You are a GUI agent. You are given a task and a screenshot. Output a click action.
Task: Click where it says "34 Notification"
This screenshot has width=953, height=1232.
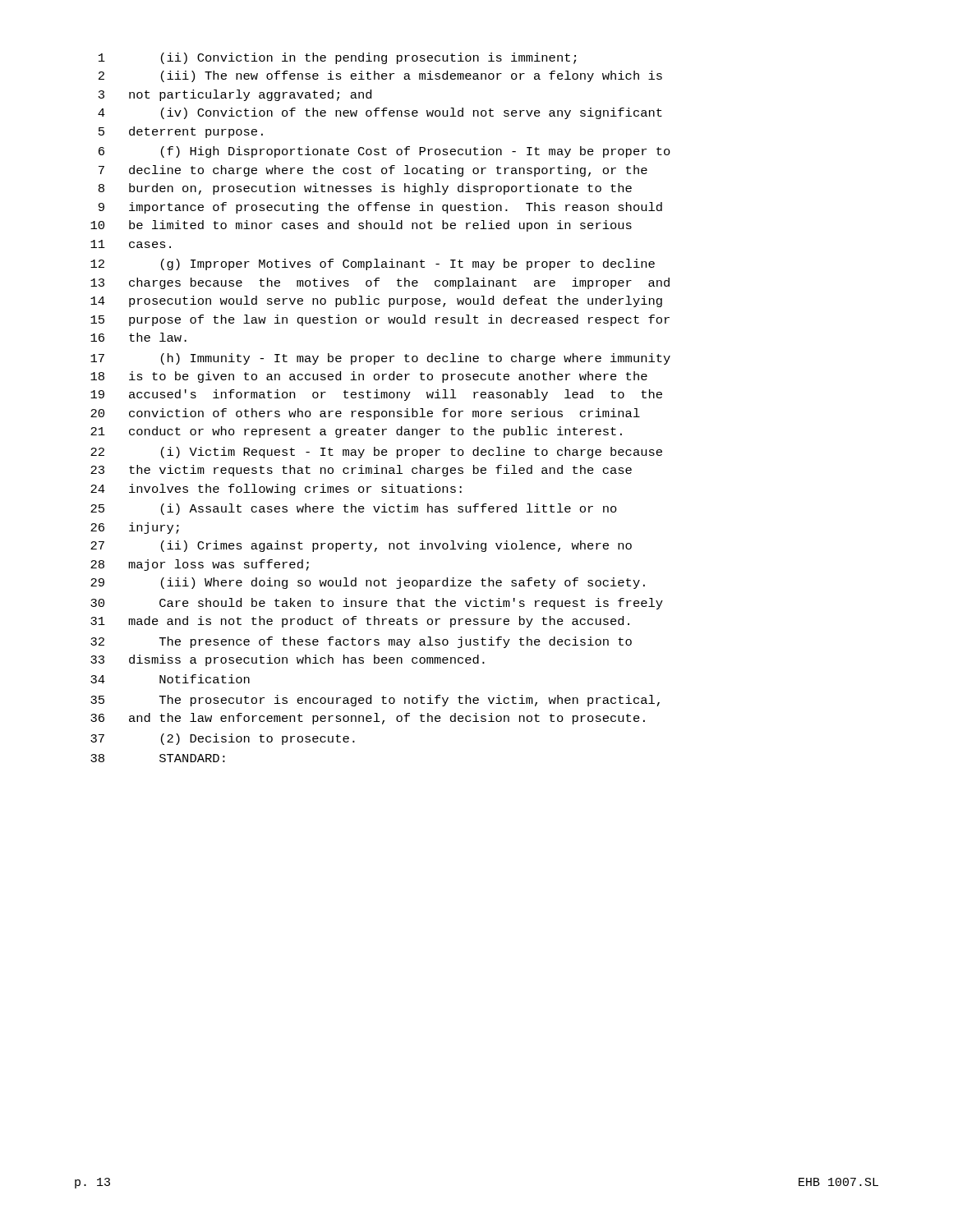pyautogui.click(x=170, y=679)
